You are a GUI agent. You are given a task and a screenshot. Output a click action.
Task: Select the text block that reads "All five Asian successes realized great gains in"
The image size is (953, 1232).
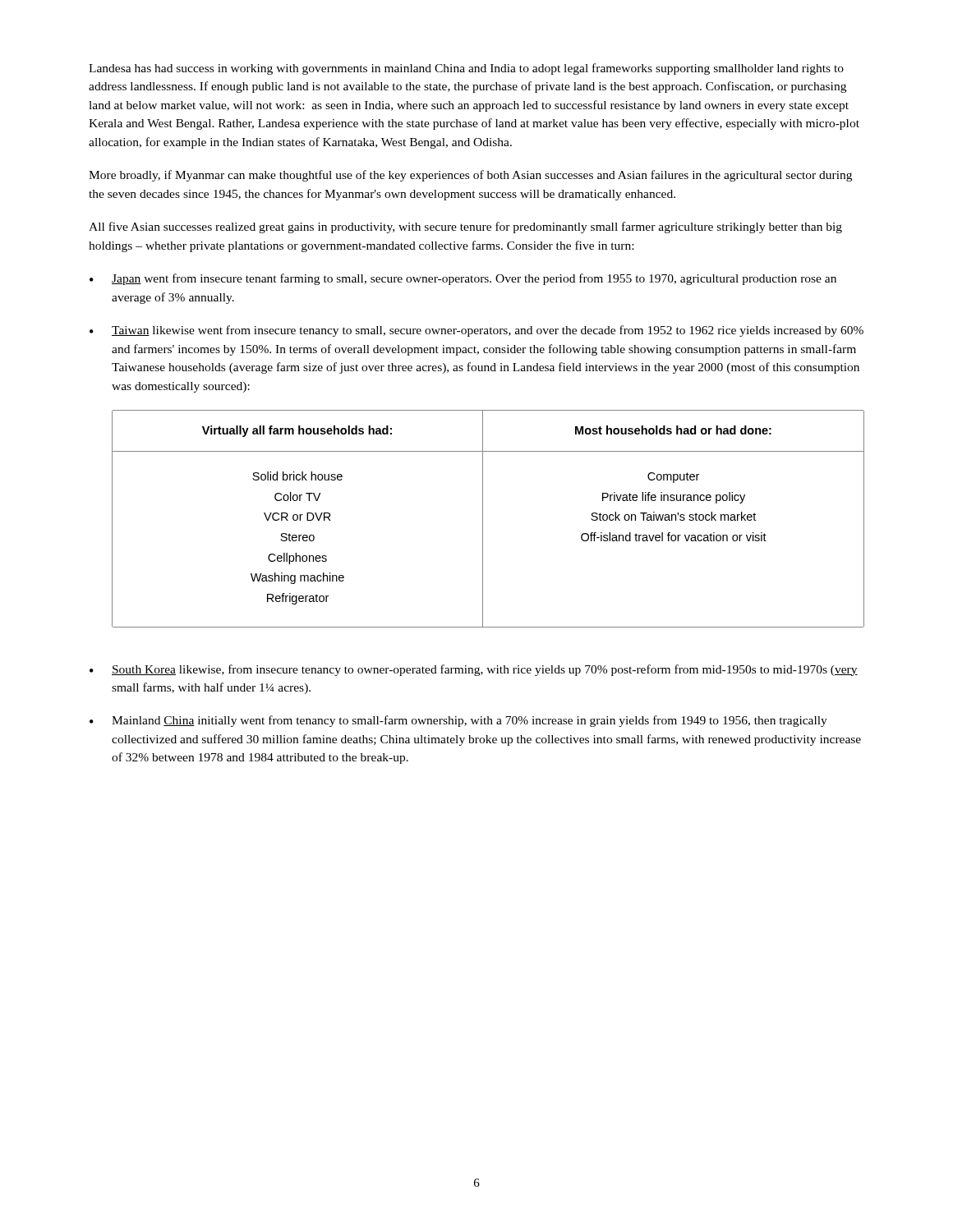pyautogui.click(x=465, y=236)
